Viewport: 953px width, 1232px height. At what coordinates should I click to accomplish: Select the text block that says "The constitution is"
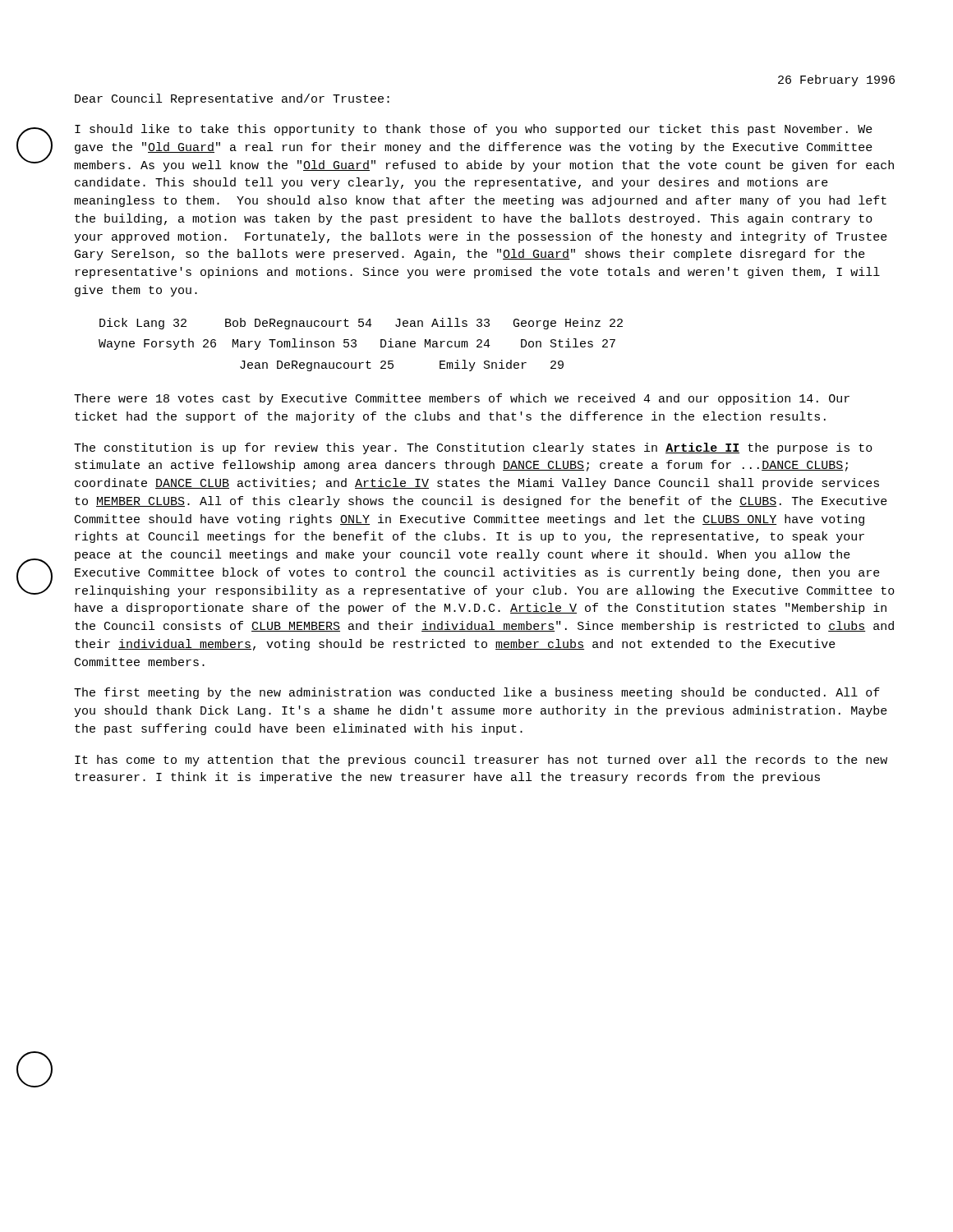pyautogui.click(x=485, y=556)
